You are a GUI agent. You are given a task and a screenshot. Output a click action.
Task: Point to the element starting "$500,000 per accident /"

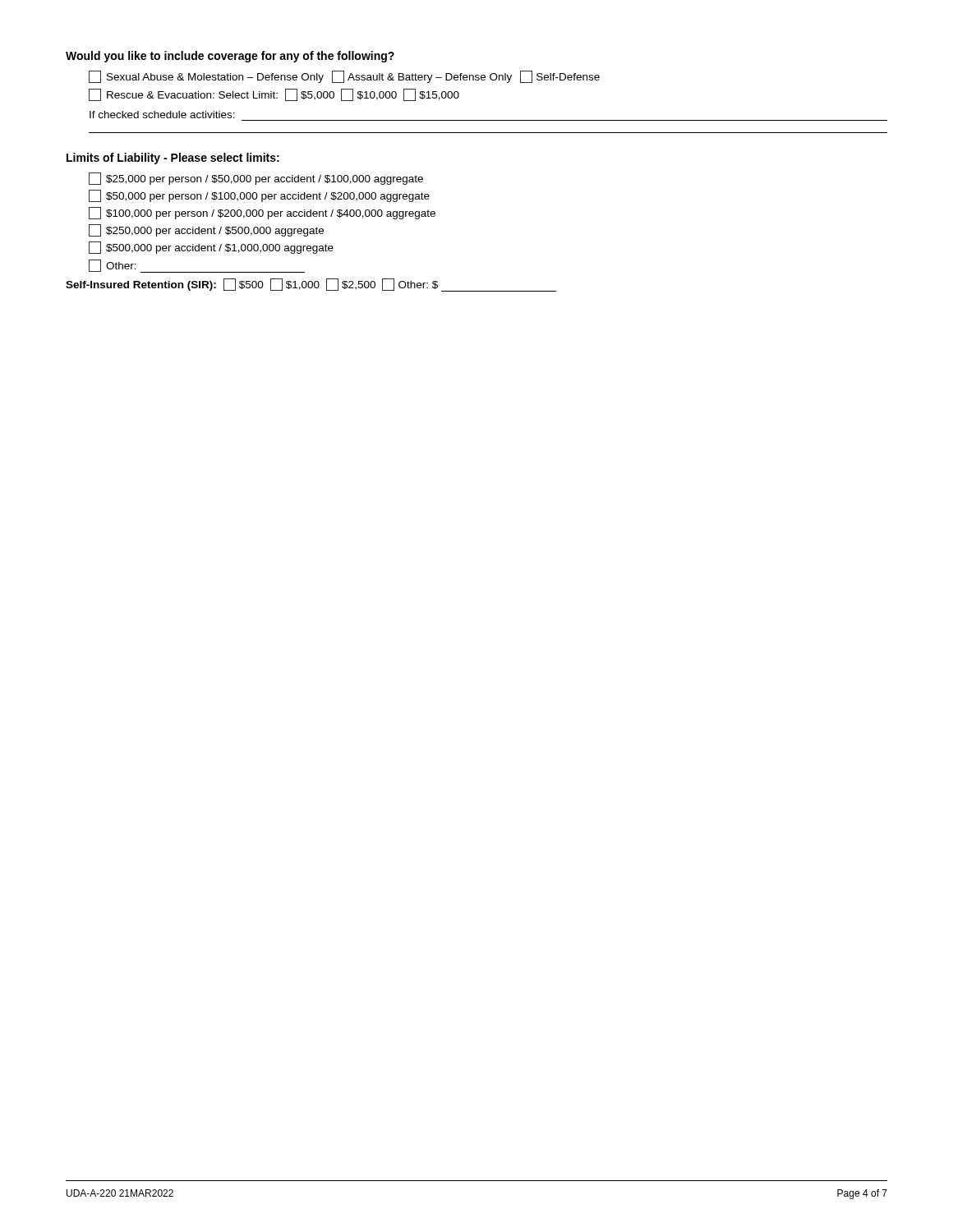(211, 248)
